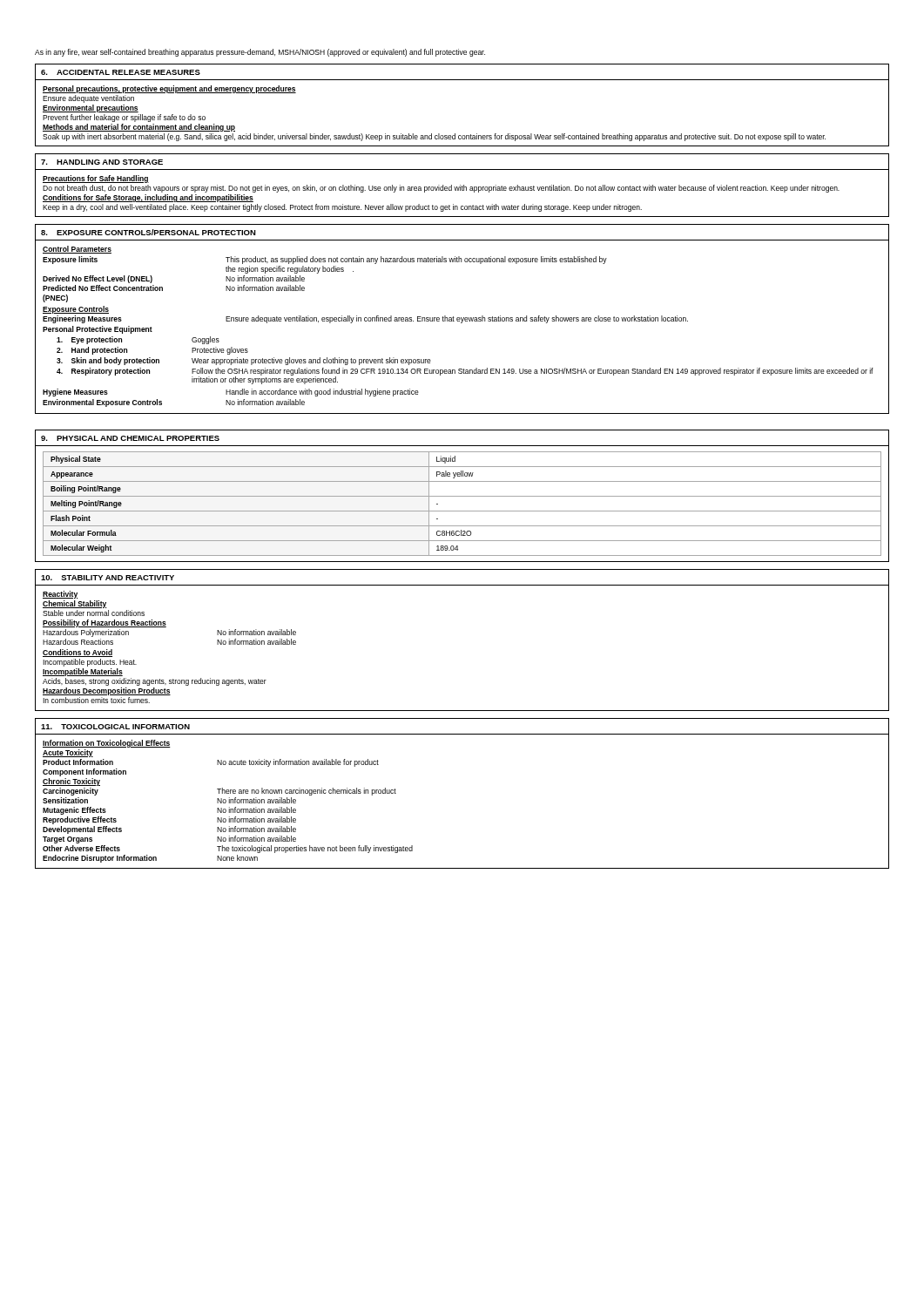Locate the section header that says "7. HANDLING AND STORAGE"
924x1307 pixels.
click(462, 185)
